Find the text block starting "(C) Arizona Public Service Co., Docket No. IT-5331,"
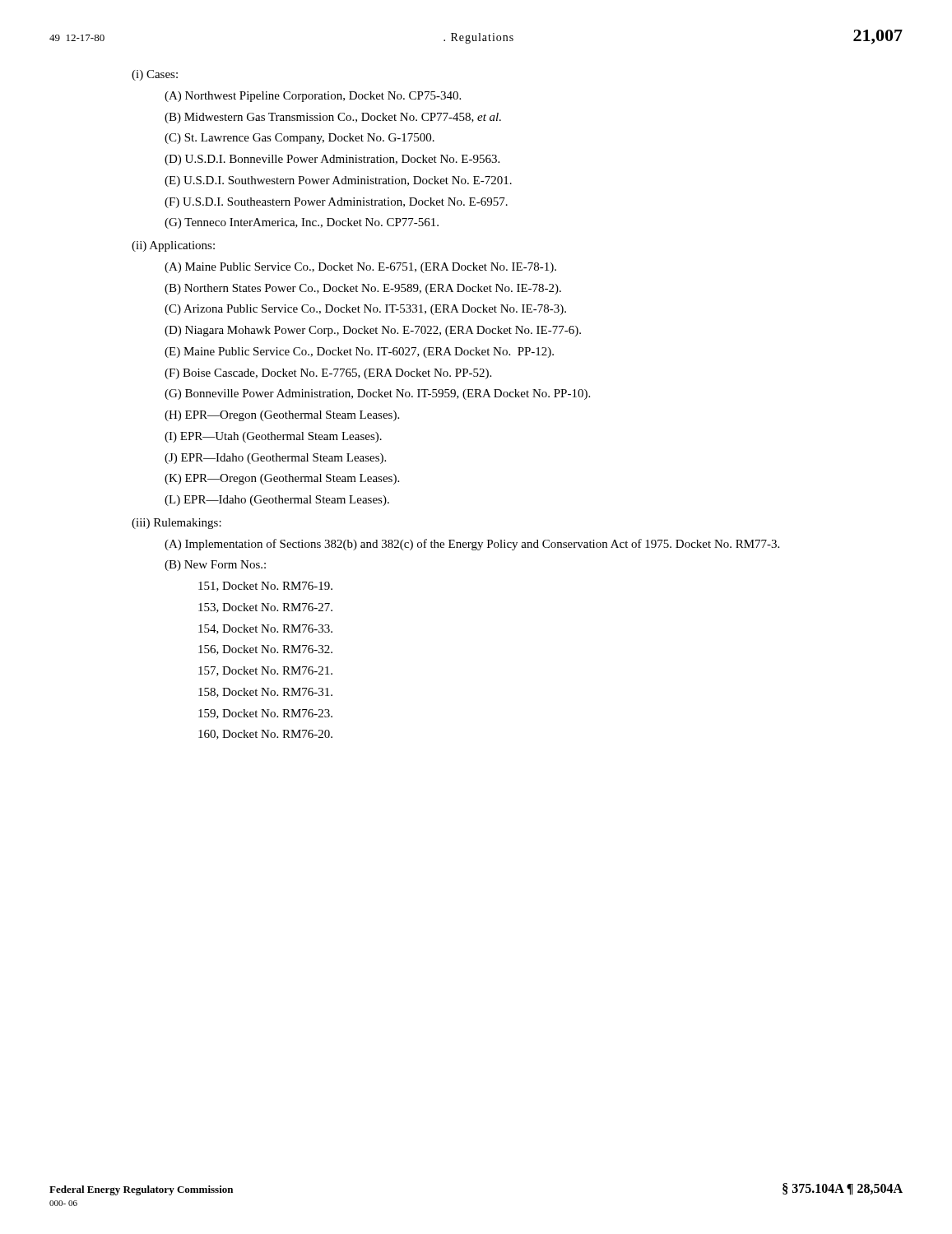952x1234 pixels. [x=366, y=309]
